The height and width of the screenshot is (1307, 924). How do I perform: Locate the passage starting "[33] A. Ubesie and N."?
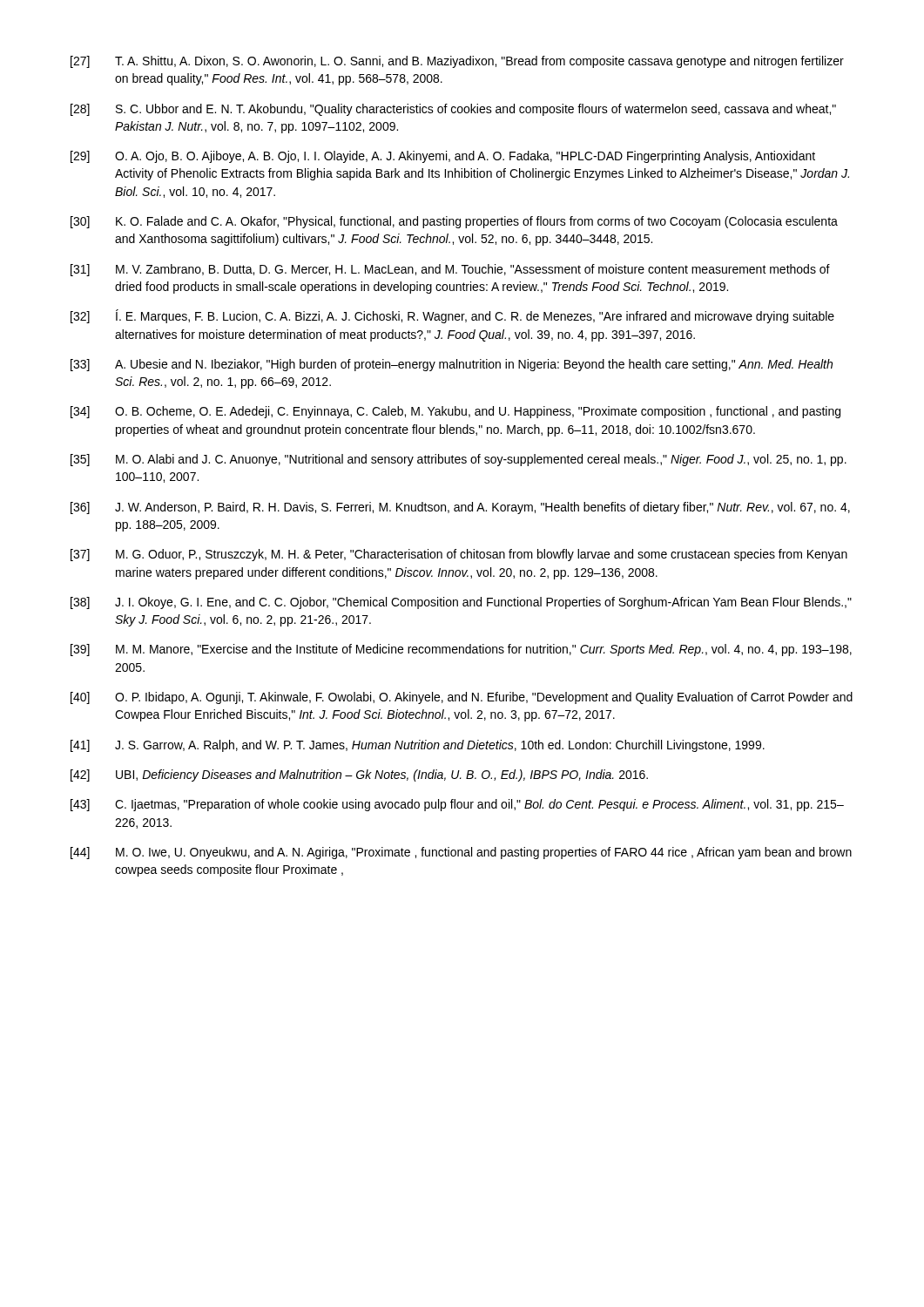[x=462, y=373]
